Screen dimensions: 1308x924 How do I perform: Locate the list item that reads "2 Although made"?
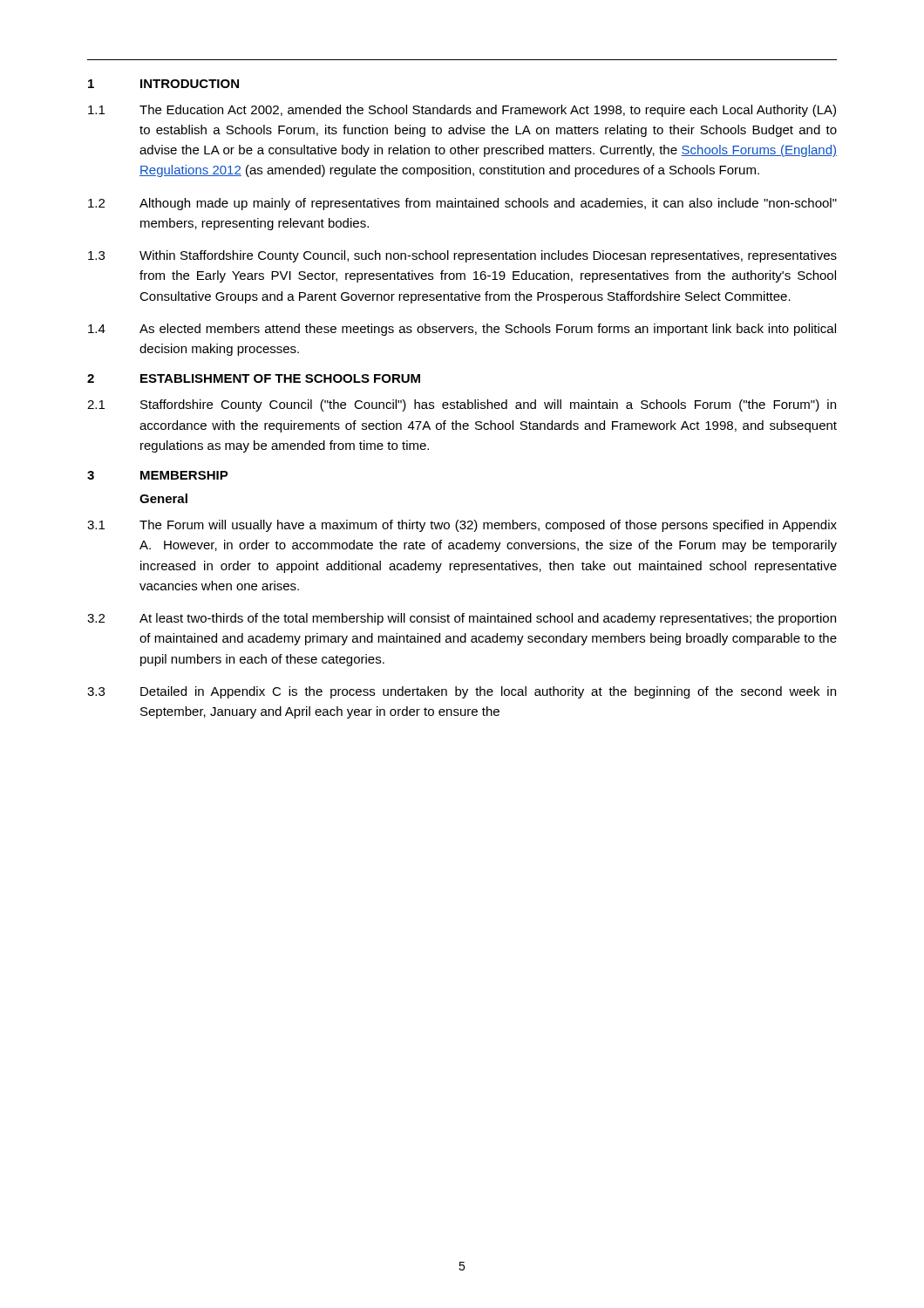(x=462, y=213)
